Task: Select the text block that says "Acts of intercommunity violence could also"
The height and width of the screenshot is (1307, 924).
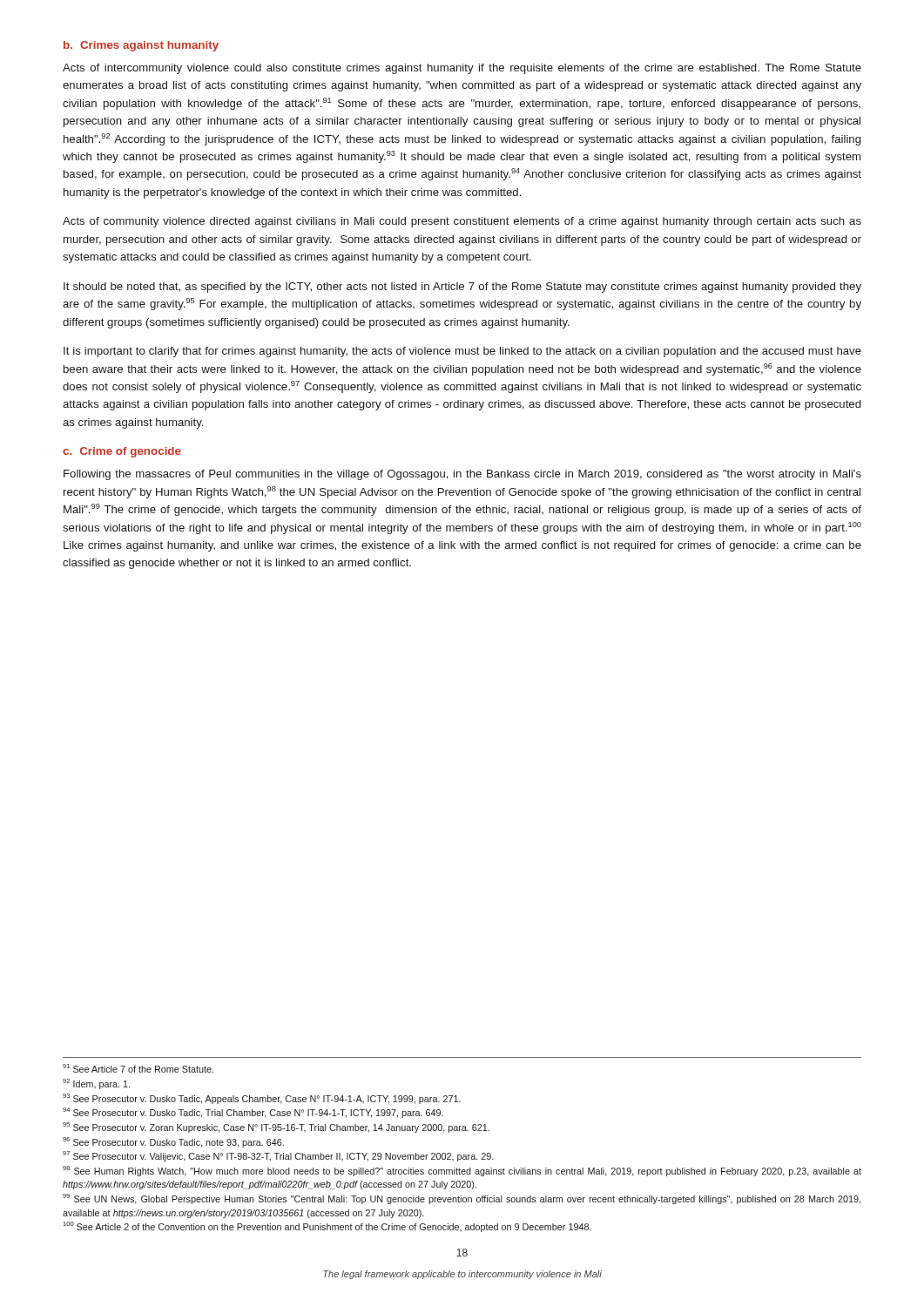Action: [x=462, y=130]
